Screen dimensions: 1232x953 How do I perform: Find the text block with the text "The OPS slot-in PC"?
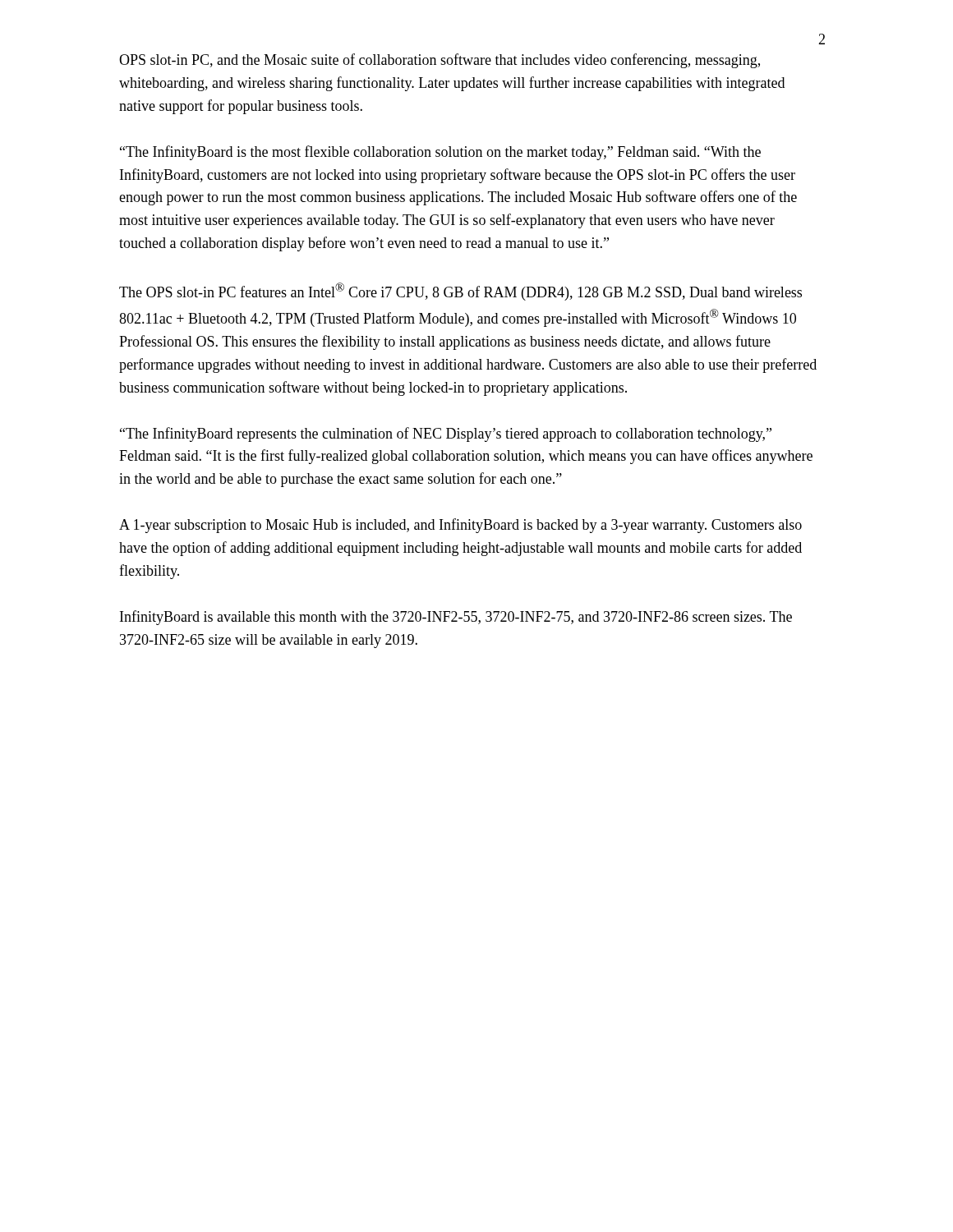(468, 338)
